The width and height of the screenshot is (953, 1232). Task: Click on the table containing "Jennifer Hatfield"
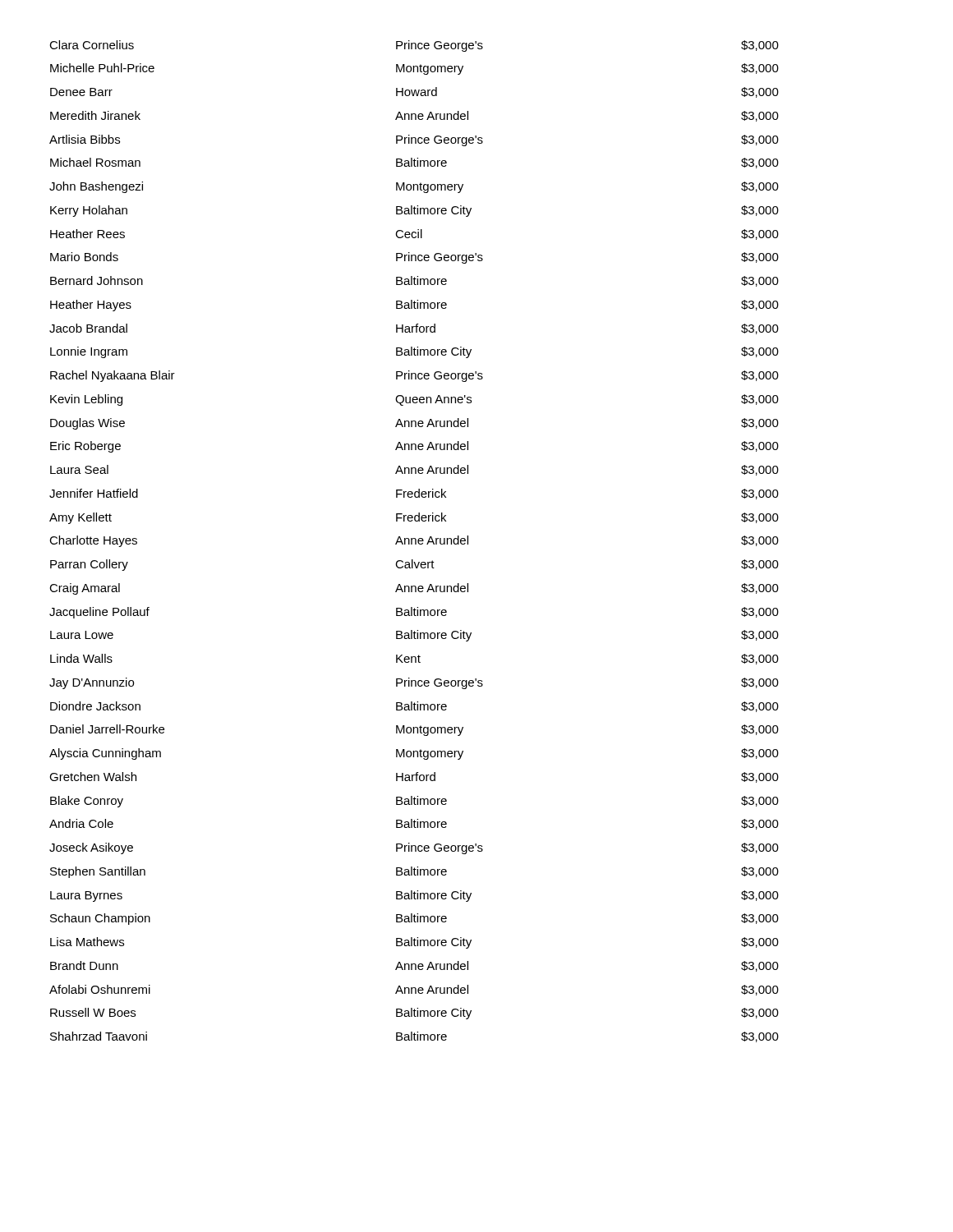476,541
